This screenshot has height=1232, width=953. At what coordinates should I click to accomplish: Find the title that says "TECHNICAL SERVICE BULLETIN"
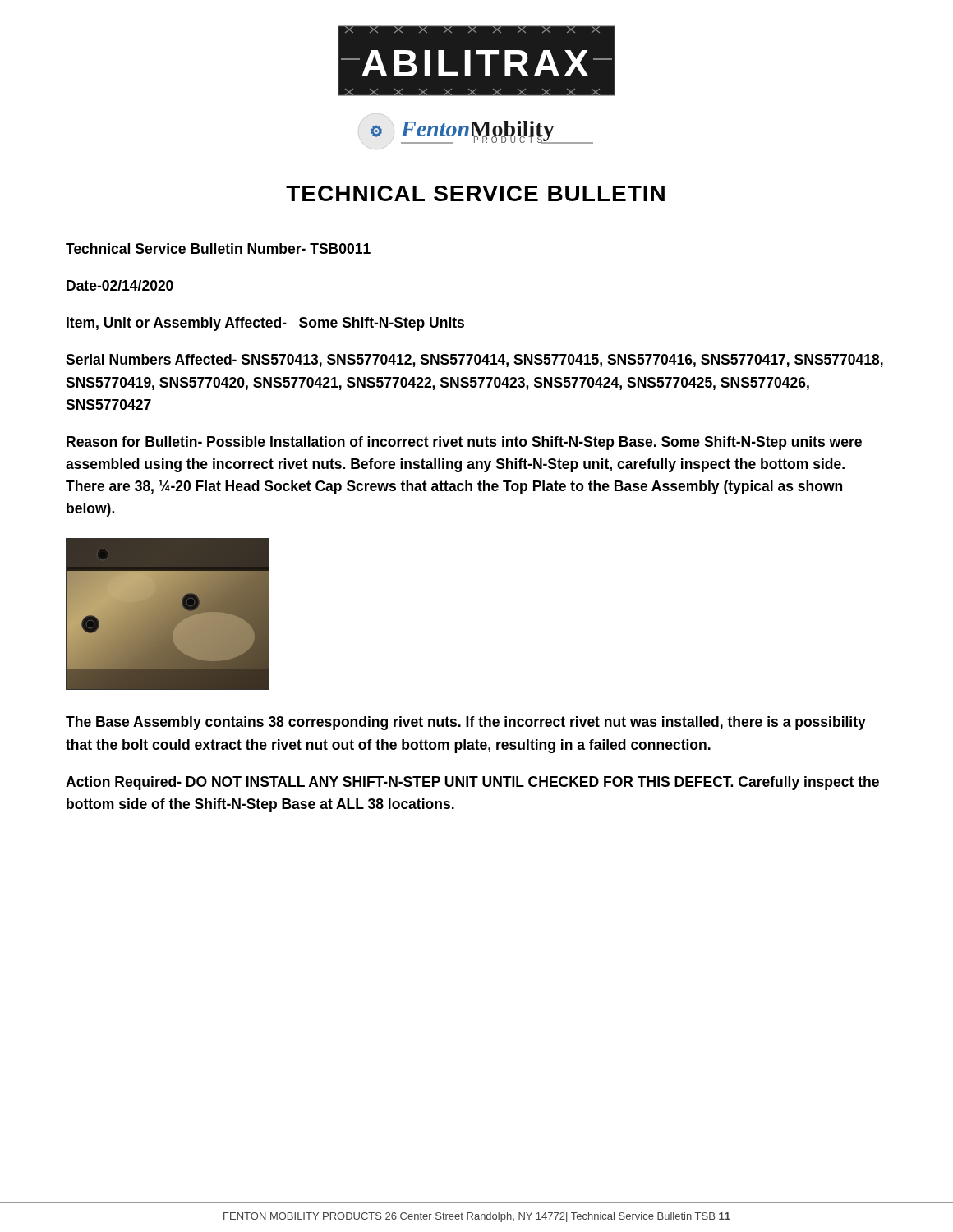pos(476,193)
